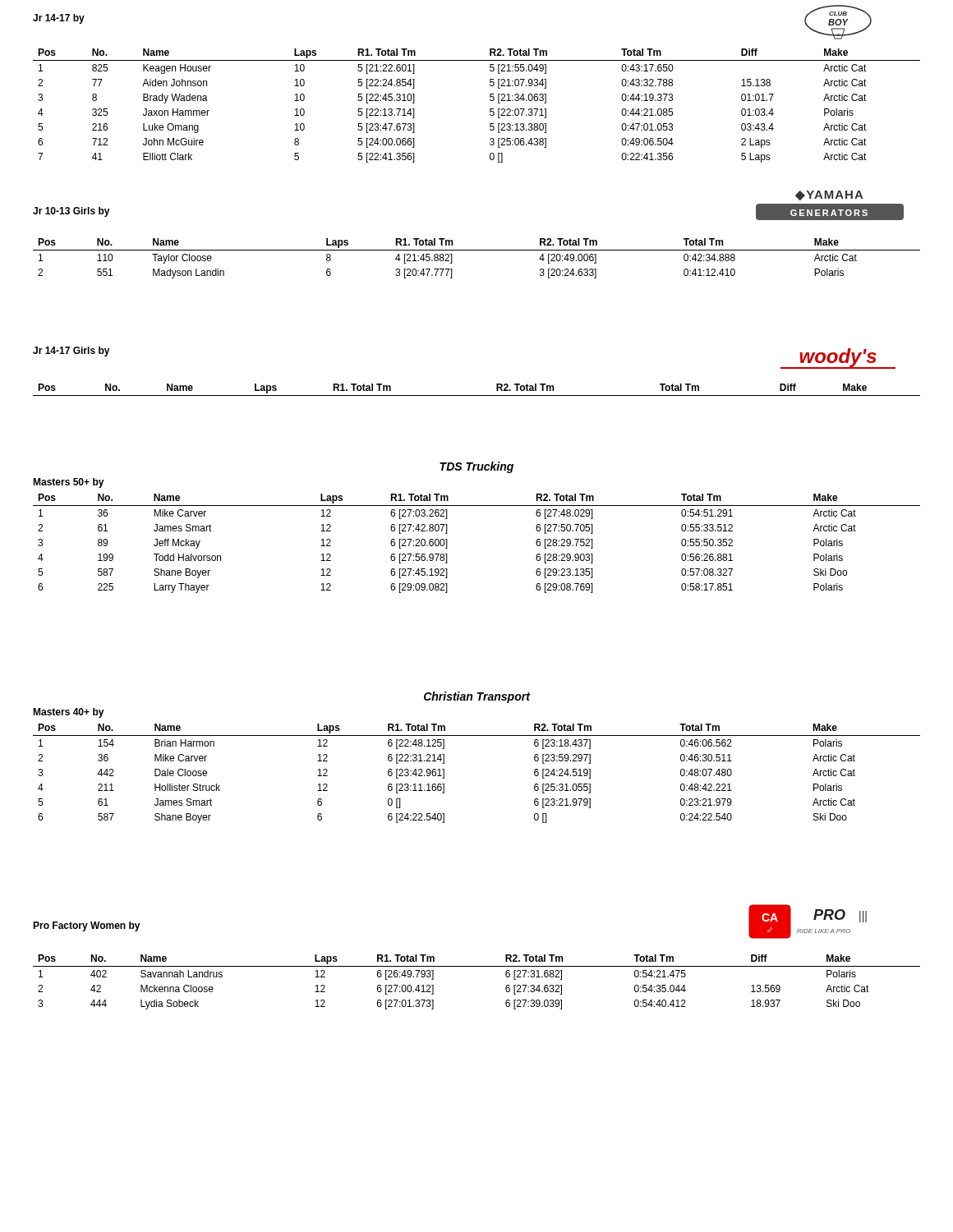Select the section header that reads "Jr 10-13 Girls"
This screenshot has width=953, height=1232.
tap(71, 211)
